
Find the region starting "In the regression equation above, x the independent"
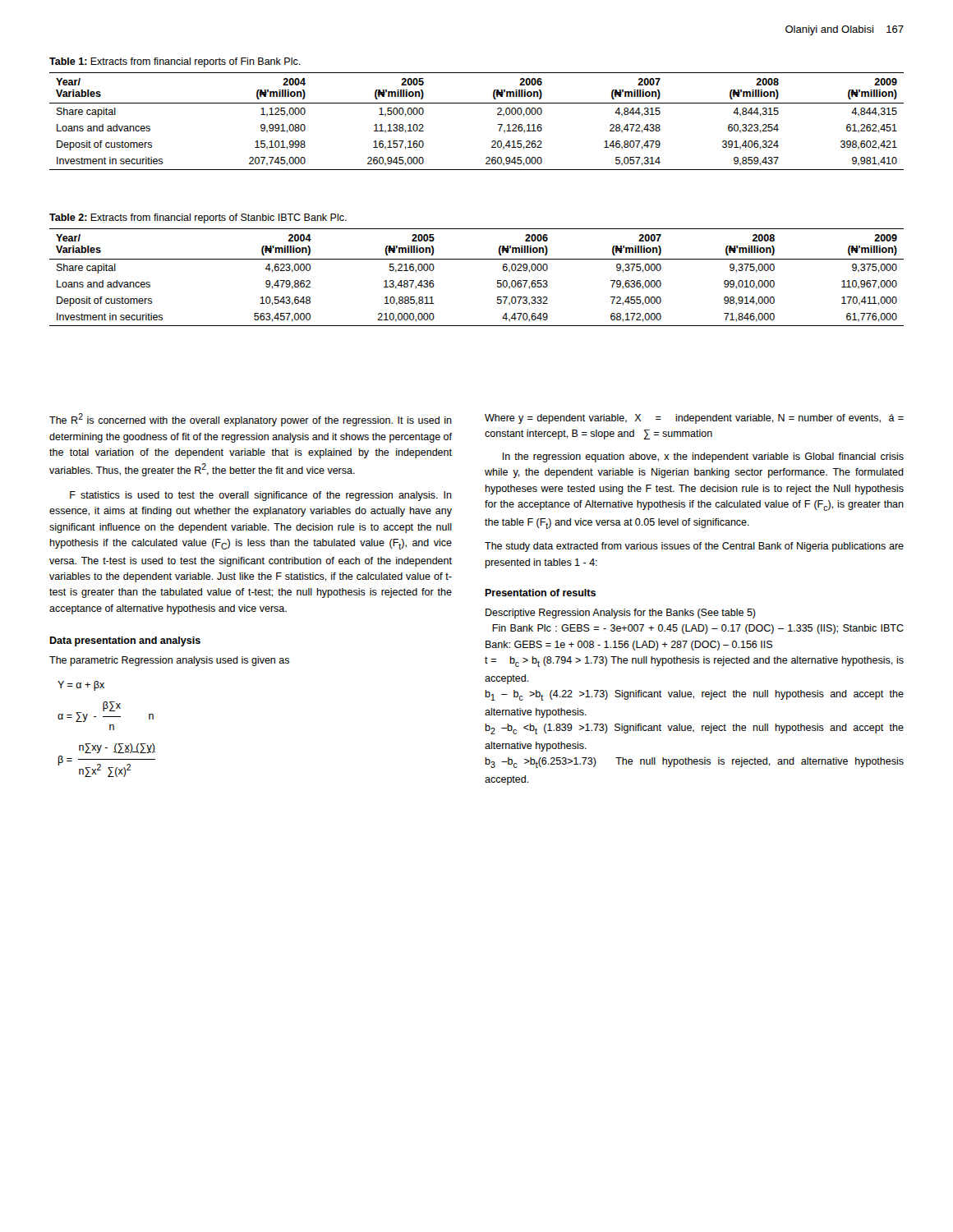click(694, 490)
